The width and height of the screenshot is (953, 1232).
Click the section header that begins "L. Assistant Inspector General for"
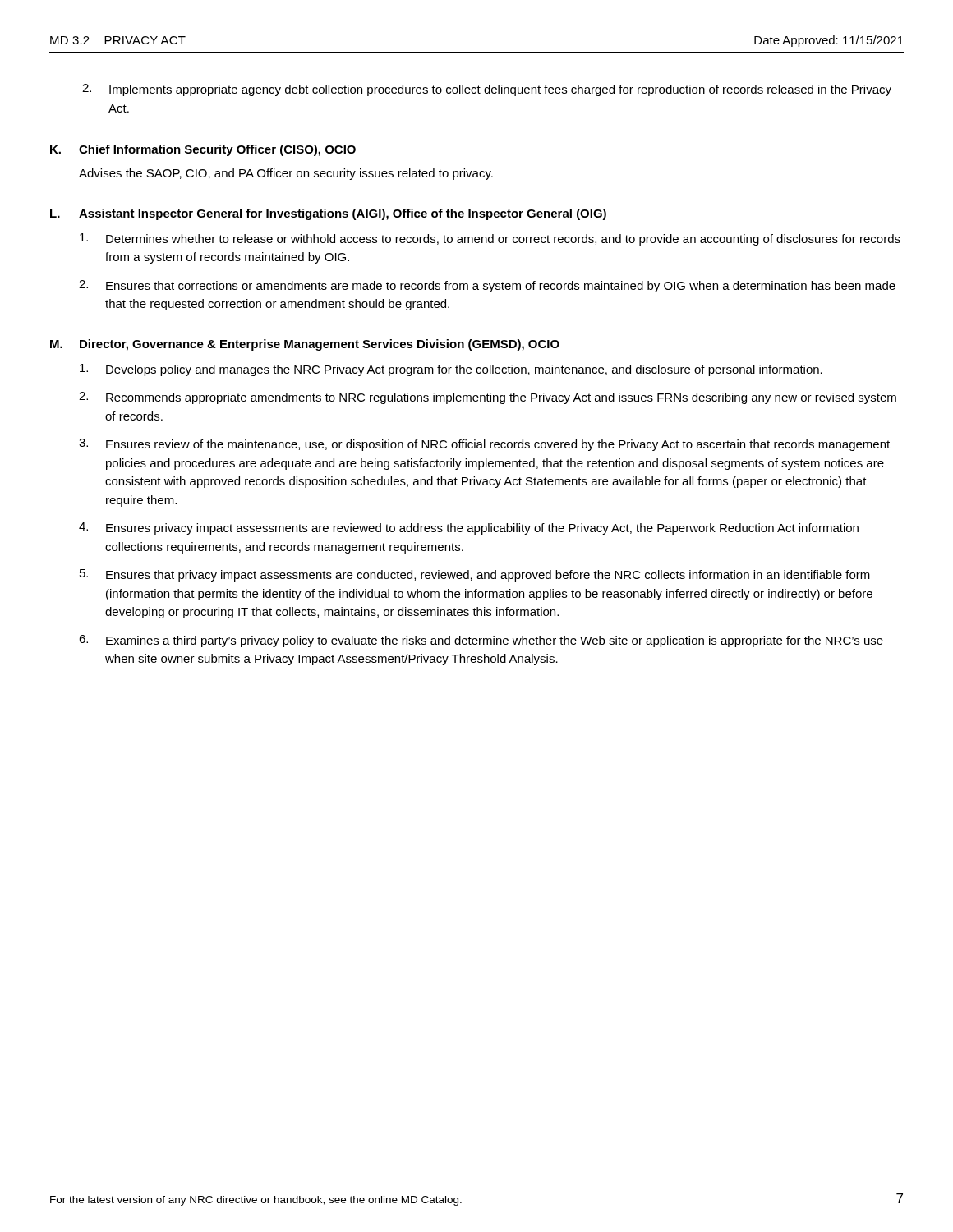[328, 213]
